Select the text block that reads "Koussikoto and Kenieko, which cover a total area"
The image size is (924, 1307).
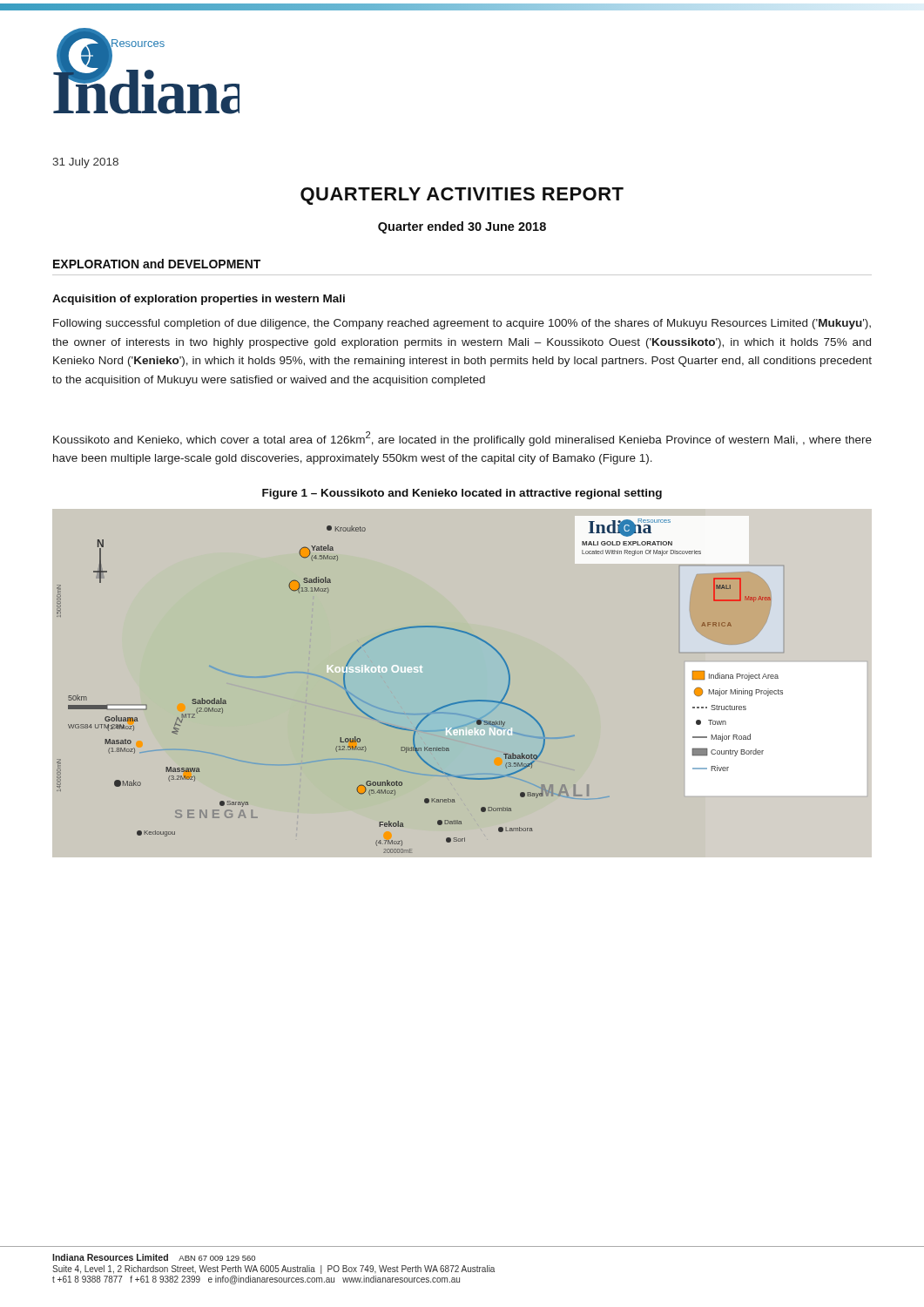coord(462,447)
